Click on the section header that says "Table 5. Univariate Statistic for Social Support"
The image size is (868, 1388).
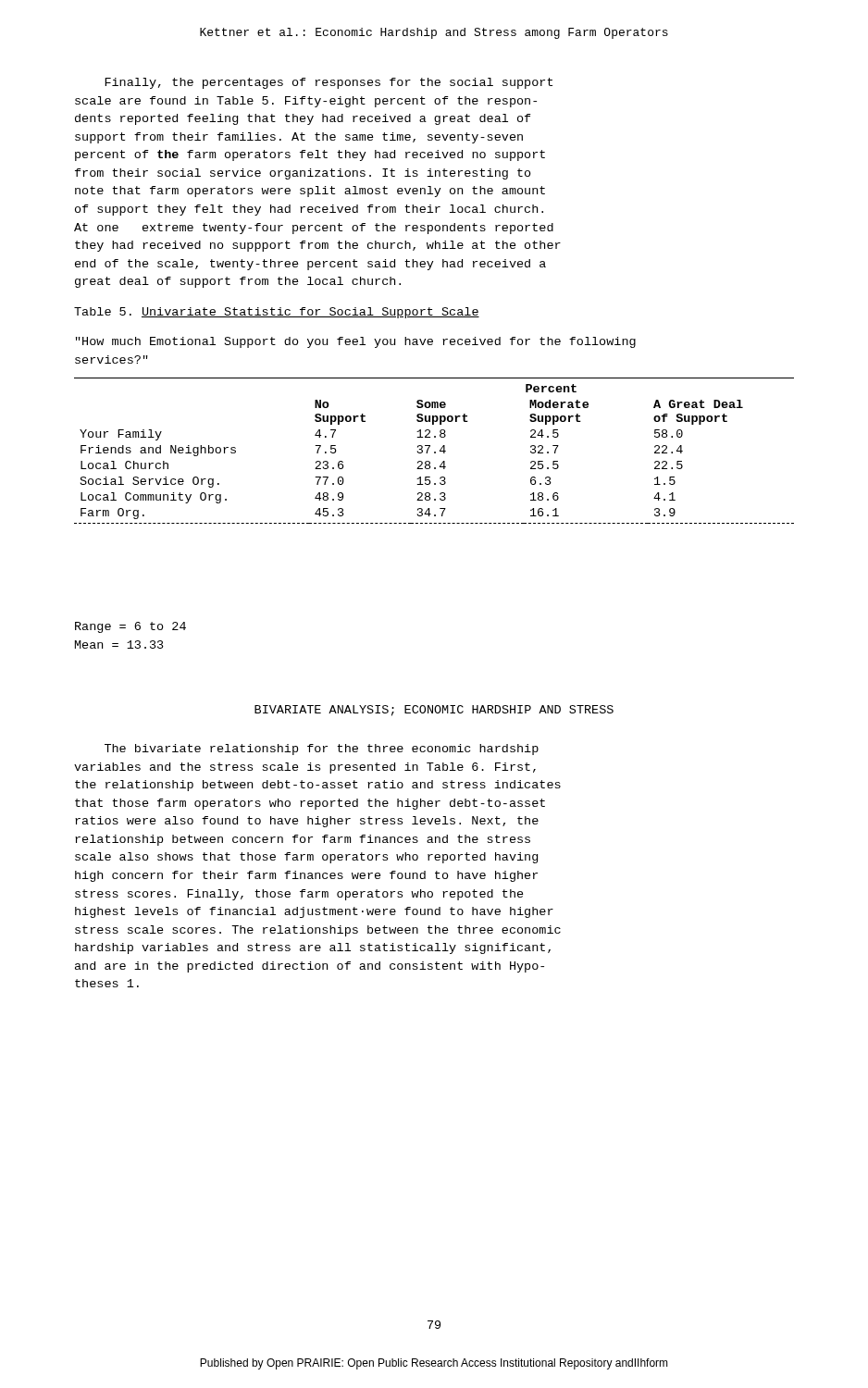click(x=276, y=312)
